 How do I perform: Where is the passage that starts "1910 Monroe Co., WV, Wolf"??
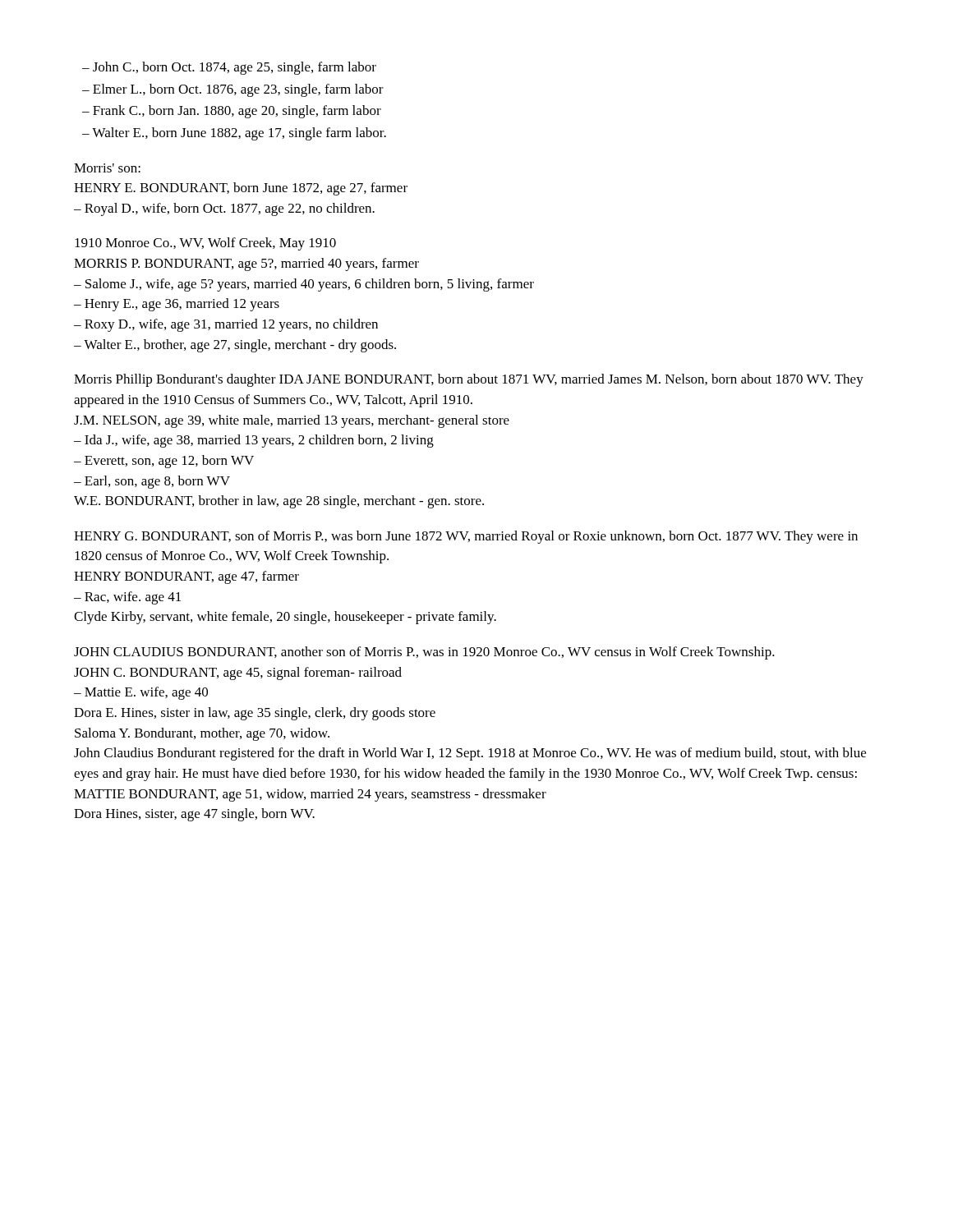point(304,294)
